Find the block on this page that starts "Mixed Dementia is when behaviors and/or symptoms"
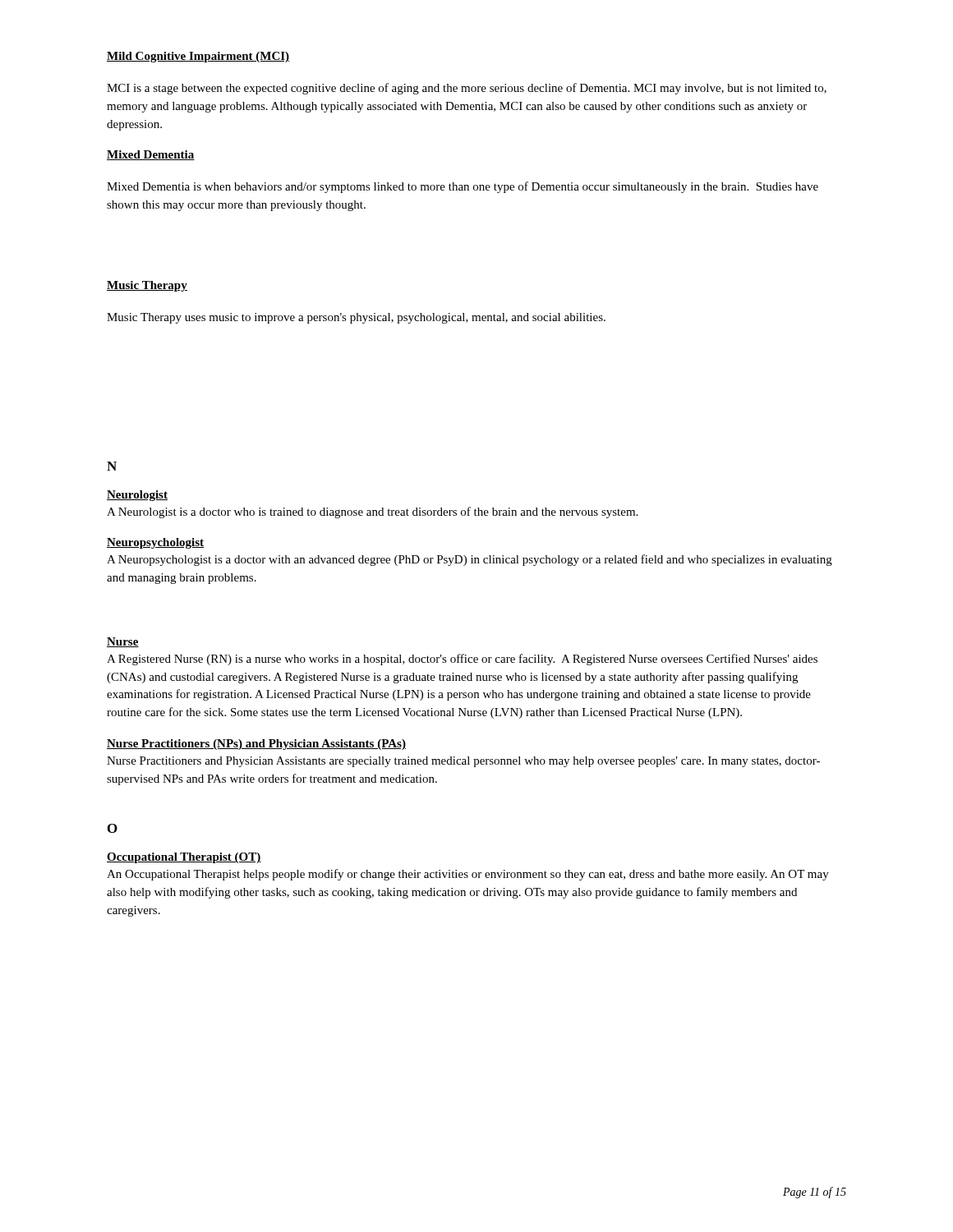Viewport: 953px width, 1232px height. pyautogui.click(x=463, y=196)
